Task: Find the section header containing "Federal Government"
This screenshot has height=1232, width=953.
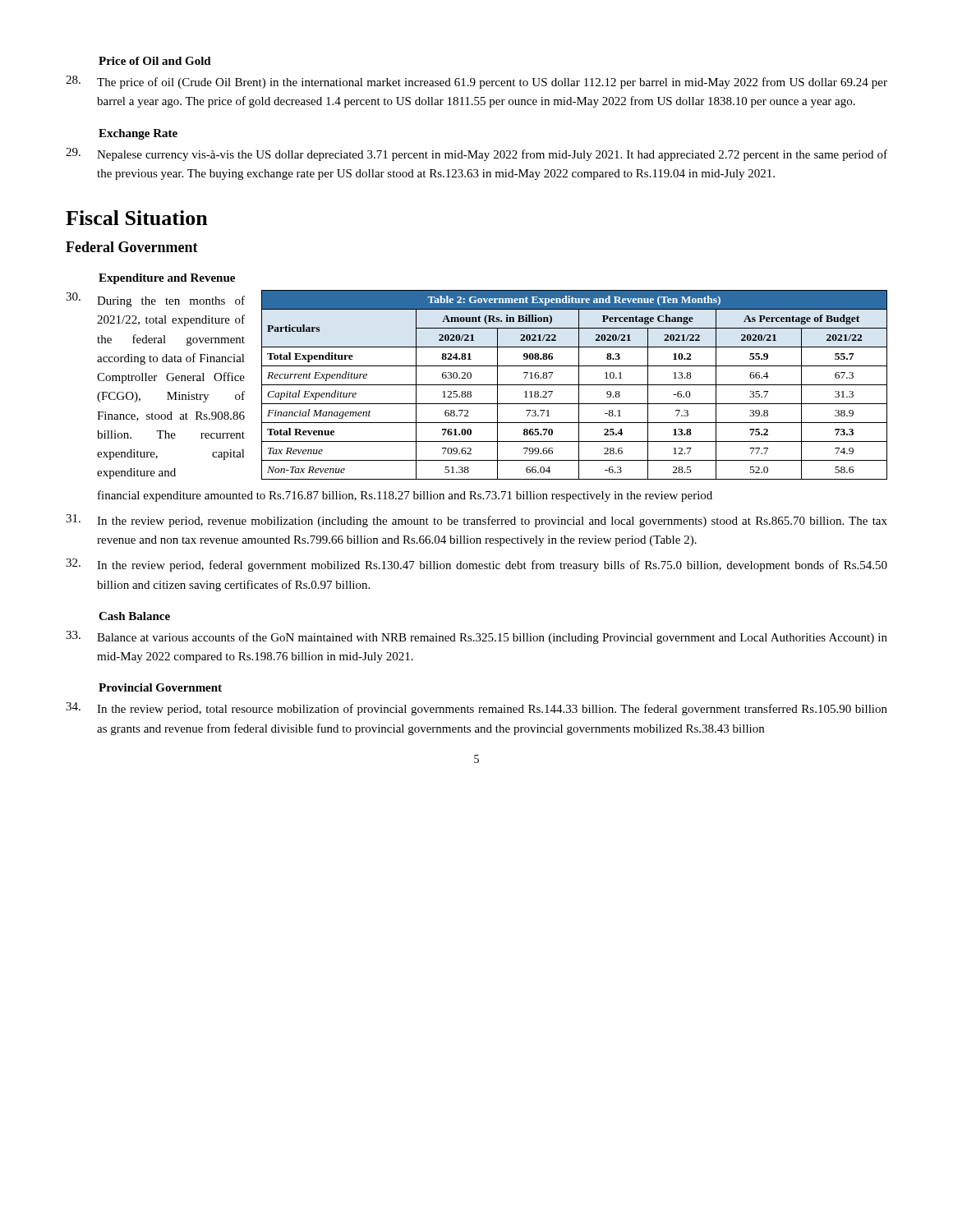Action: pos(132,247)
